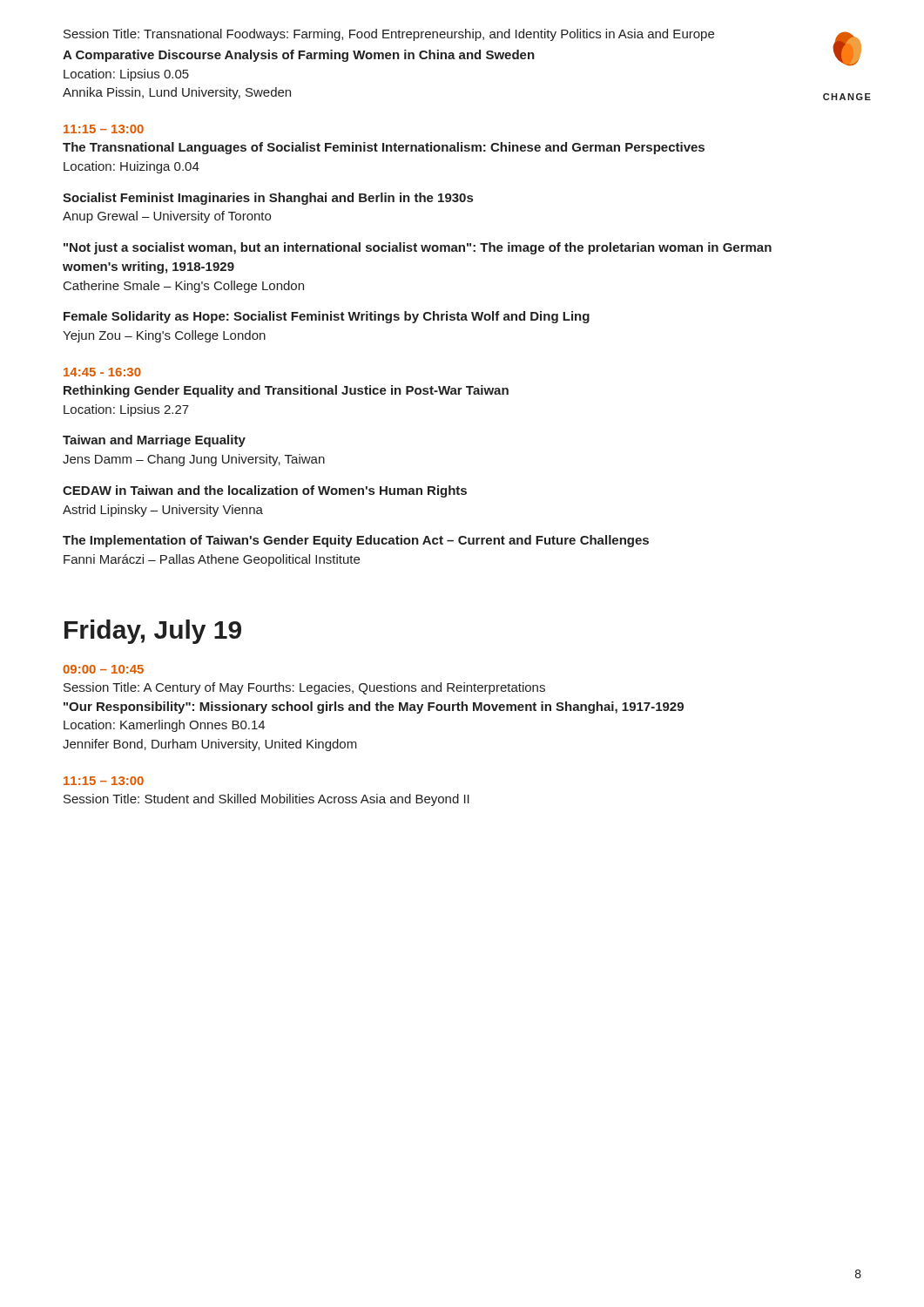
Task: Locate the block of text that opens with "A Comparative Discourse Analysis of Farming Women"
Action: click(299, 56)
